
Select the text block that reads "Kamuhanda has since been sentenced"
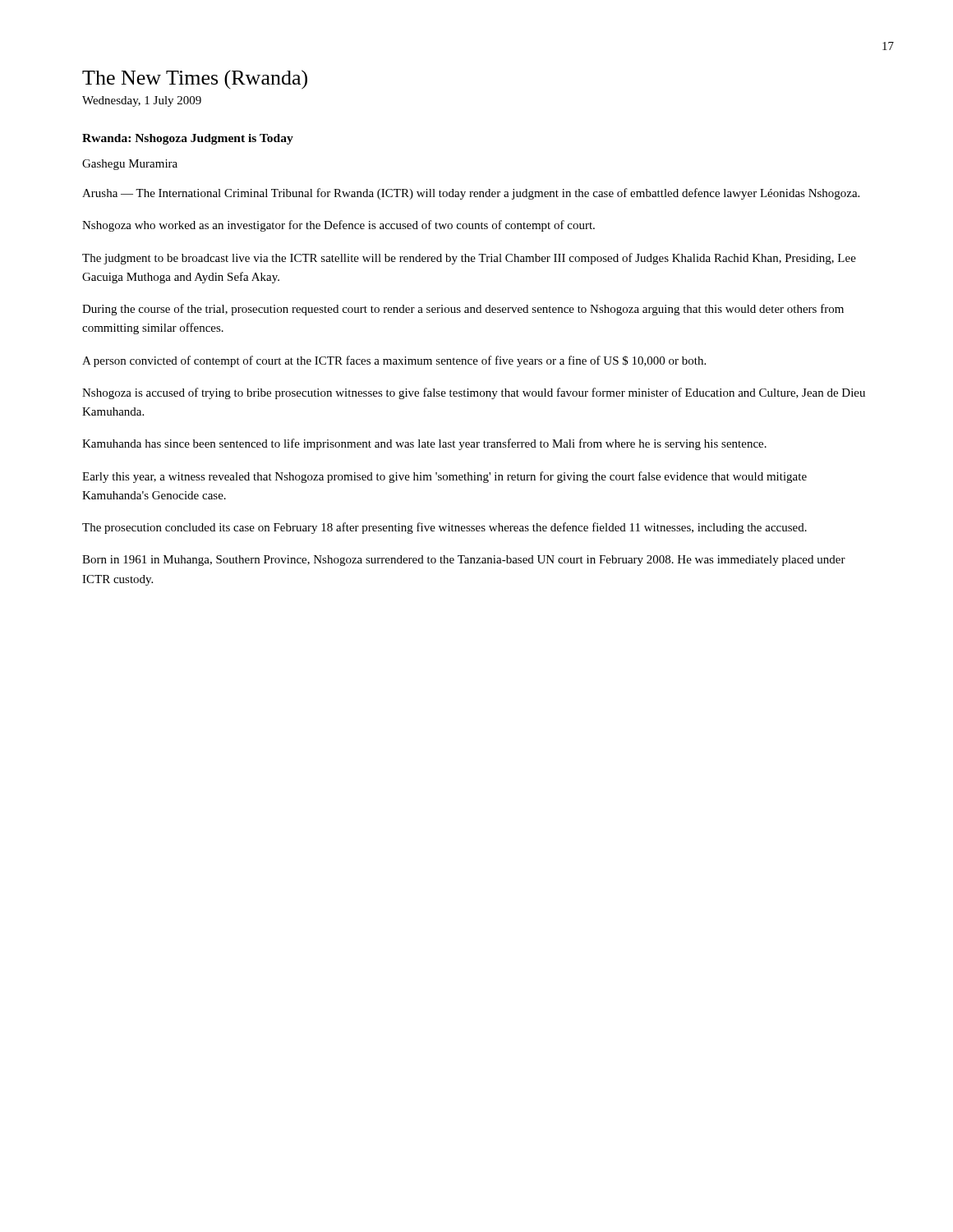[x=425, y=444]
